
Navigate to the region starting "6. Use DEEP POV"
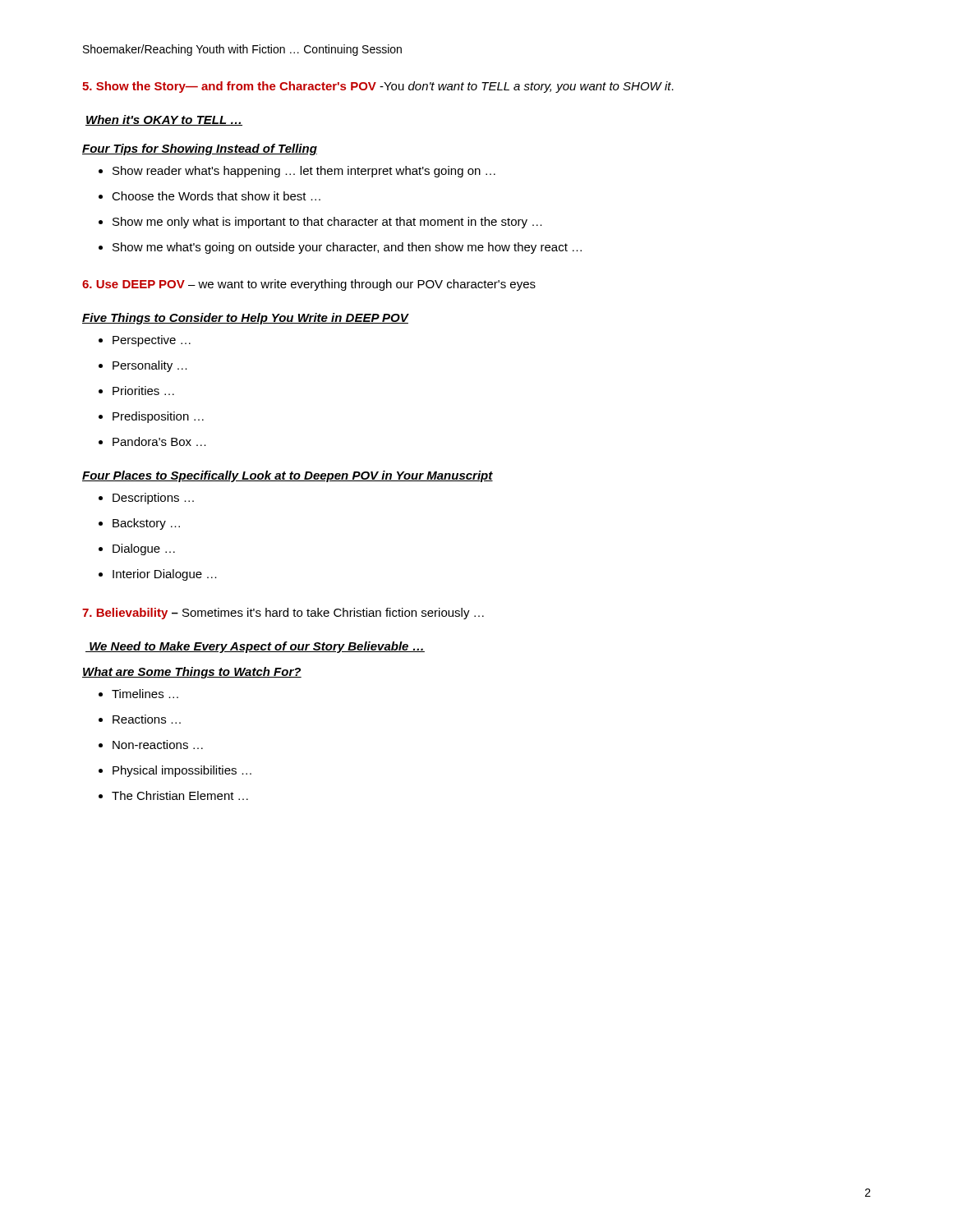309,284
